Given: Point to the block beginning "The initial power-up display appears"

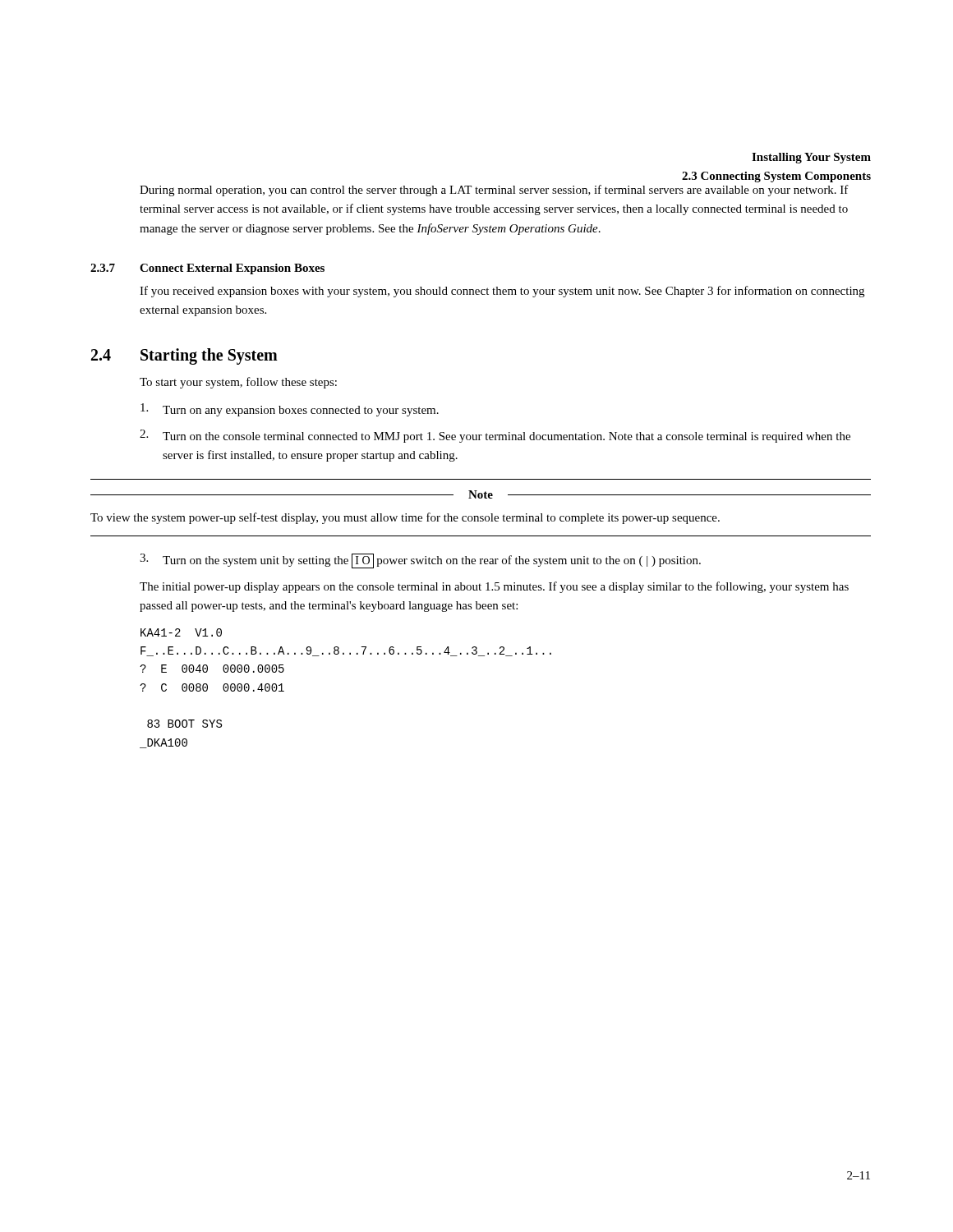Looking at the screenshot, I should pos(505,597).
